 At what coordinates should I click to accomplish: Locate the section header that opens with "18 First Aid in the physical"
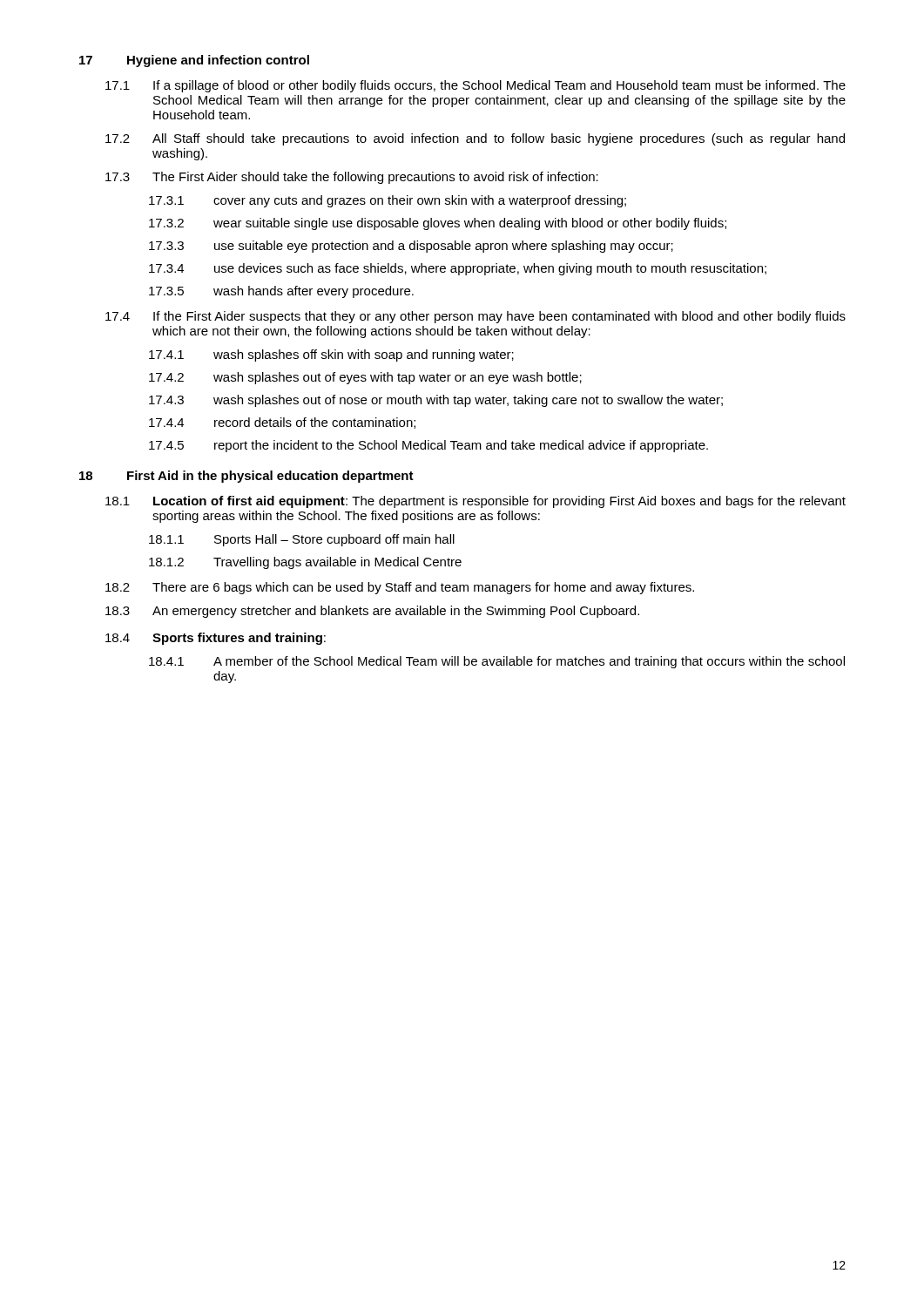[246, 475]
